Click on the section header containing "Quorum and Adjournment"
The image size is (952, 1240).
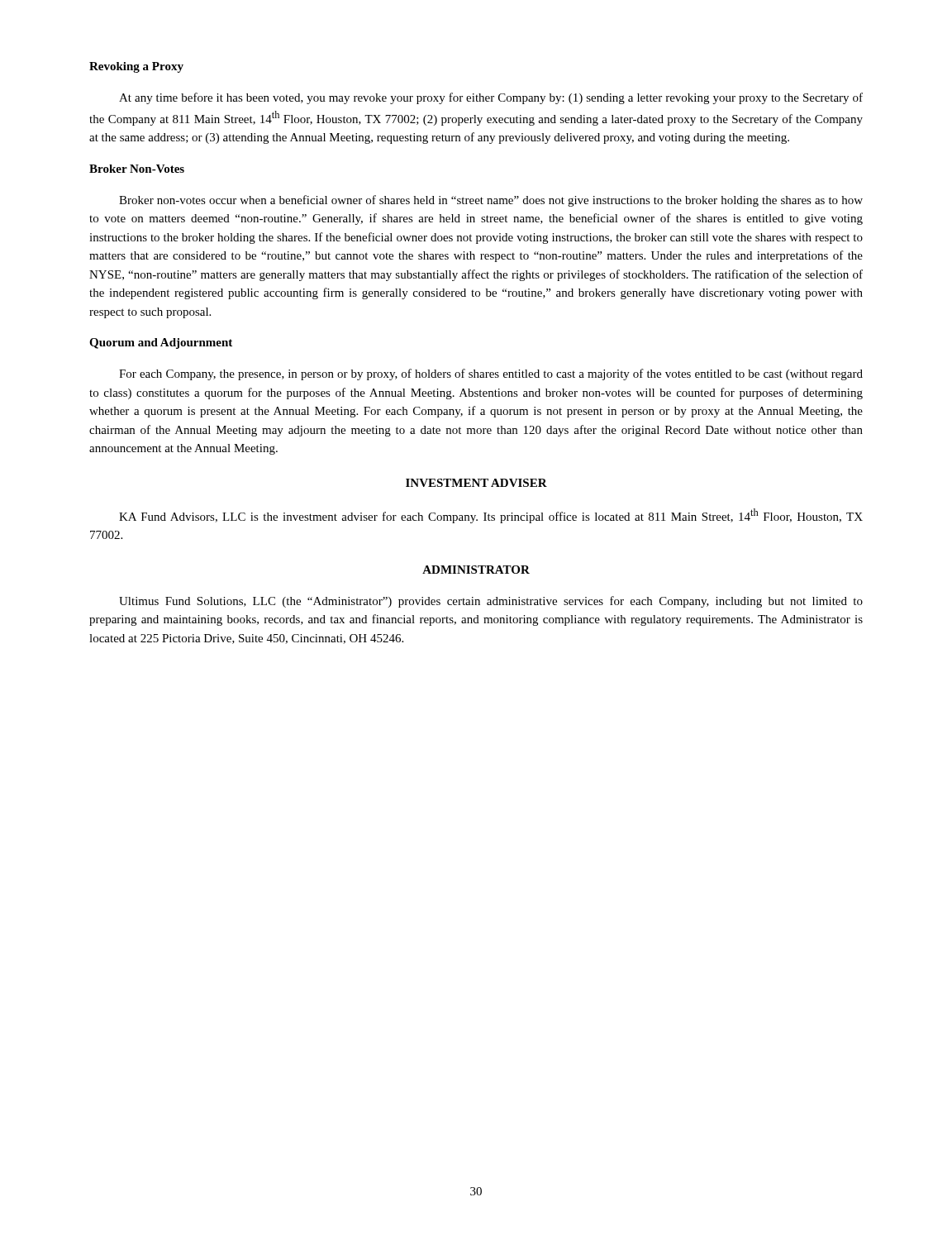161,343
